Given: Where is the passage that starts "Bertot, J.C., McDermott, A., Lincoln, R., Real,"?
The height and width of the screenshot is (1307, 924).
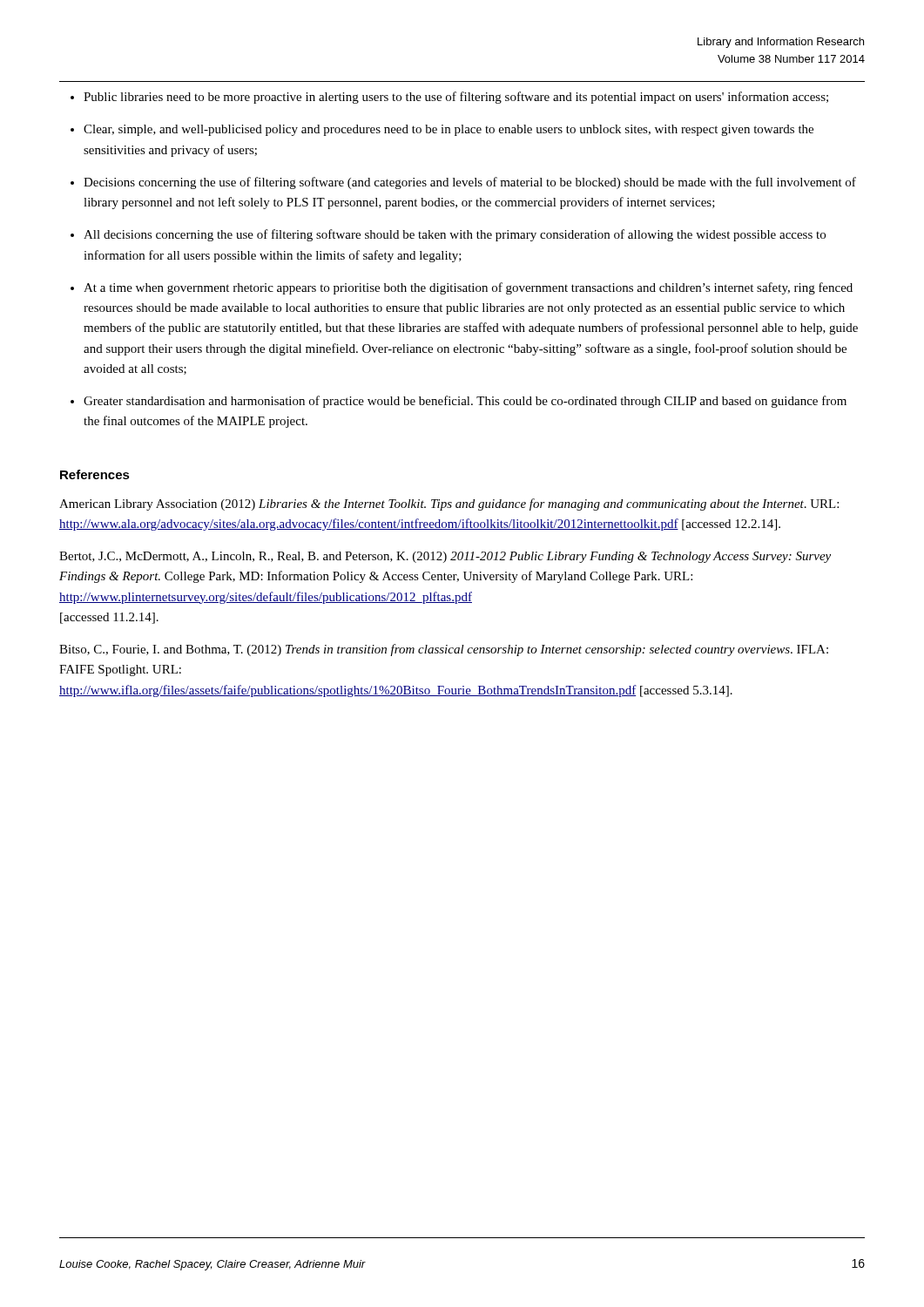Looking at the screenshot, I should [445, 586].
